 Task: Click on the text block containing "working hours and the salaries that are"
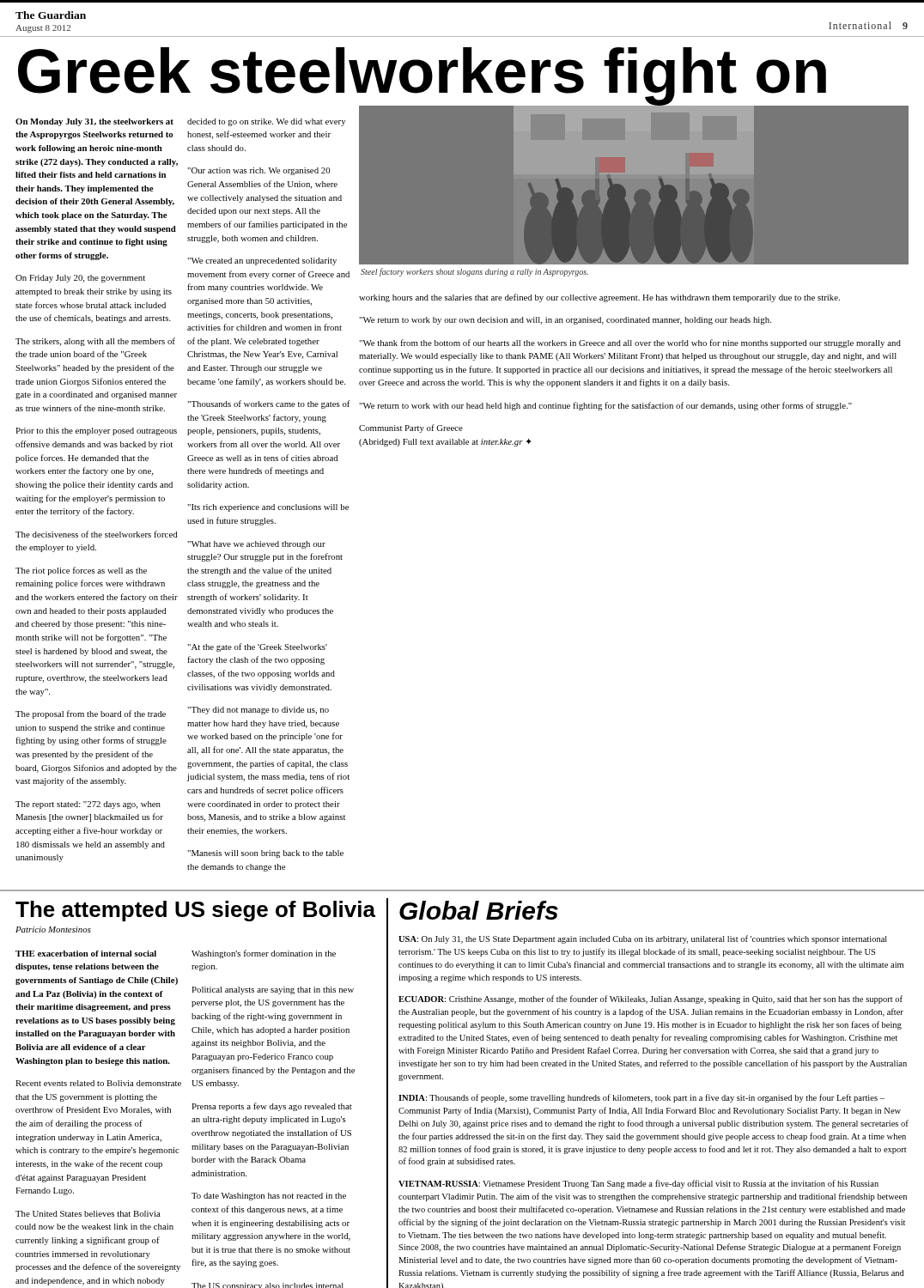634,370
